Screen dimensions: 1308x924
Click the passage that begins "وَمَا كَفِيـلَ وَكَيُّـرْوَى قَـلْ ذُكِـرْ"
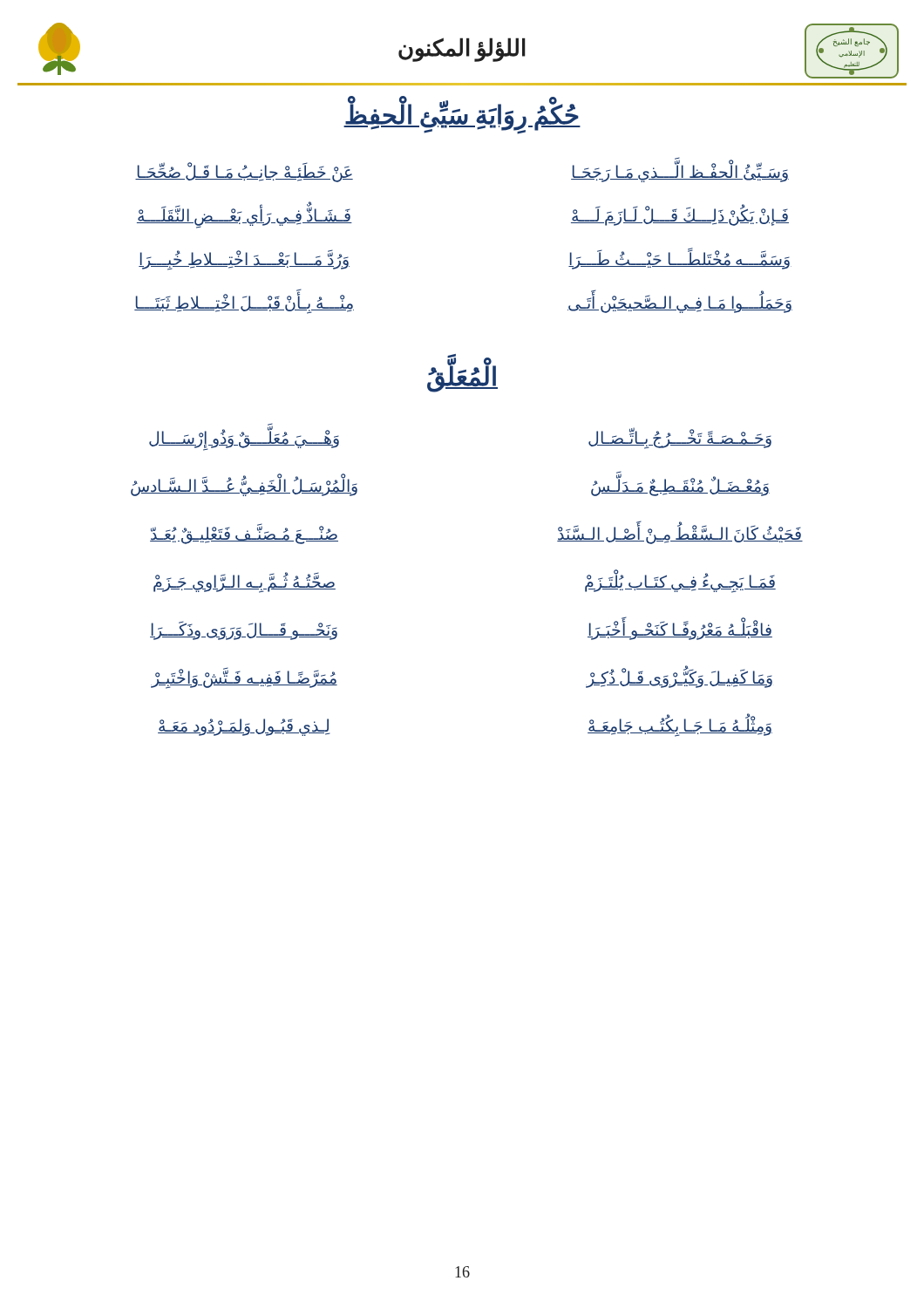click(664, 677)
